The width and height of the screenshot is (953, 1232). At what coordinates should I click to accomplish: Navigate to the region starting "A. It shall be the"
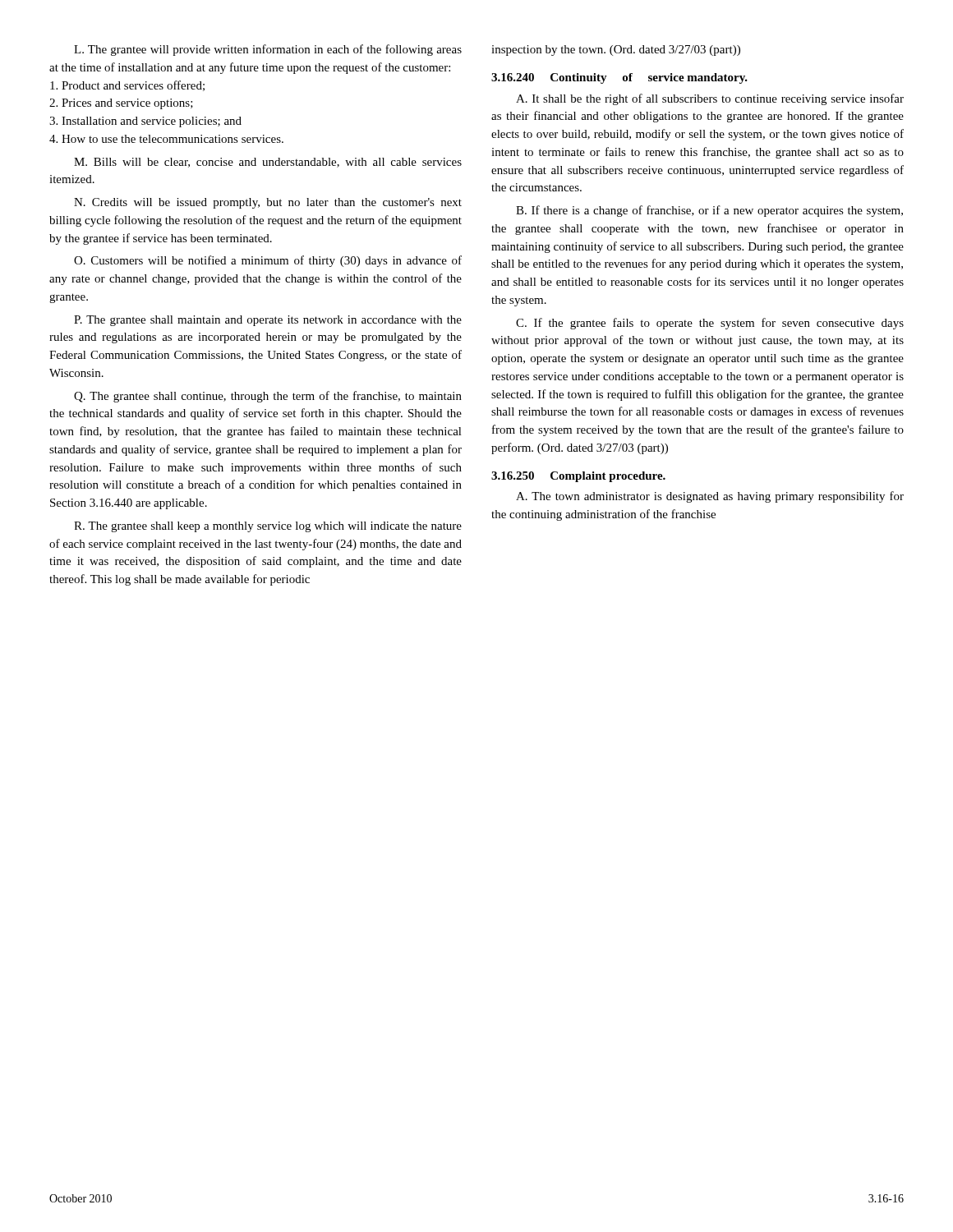[698, 144]
